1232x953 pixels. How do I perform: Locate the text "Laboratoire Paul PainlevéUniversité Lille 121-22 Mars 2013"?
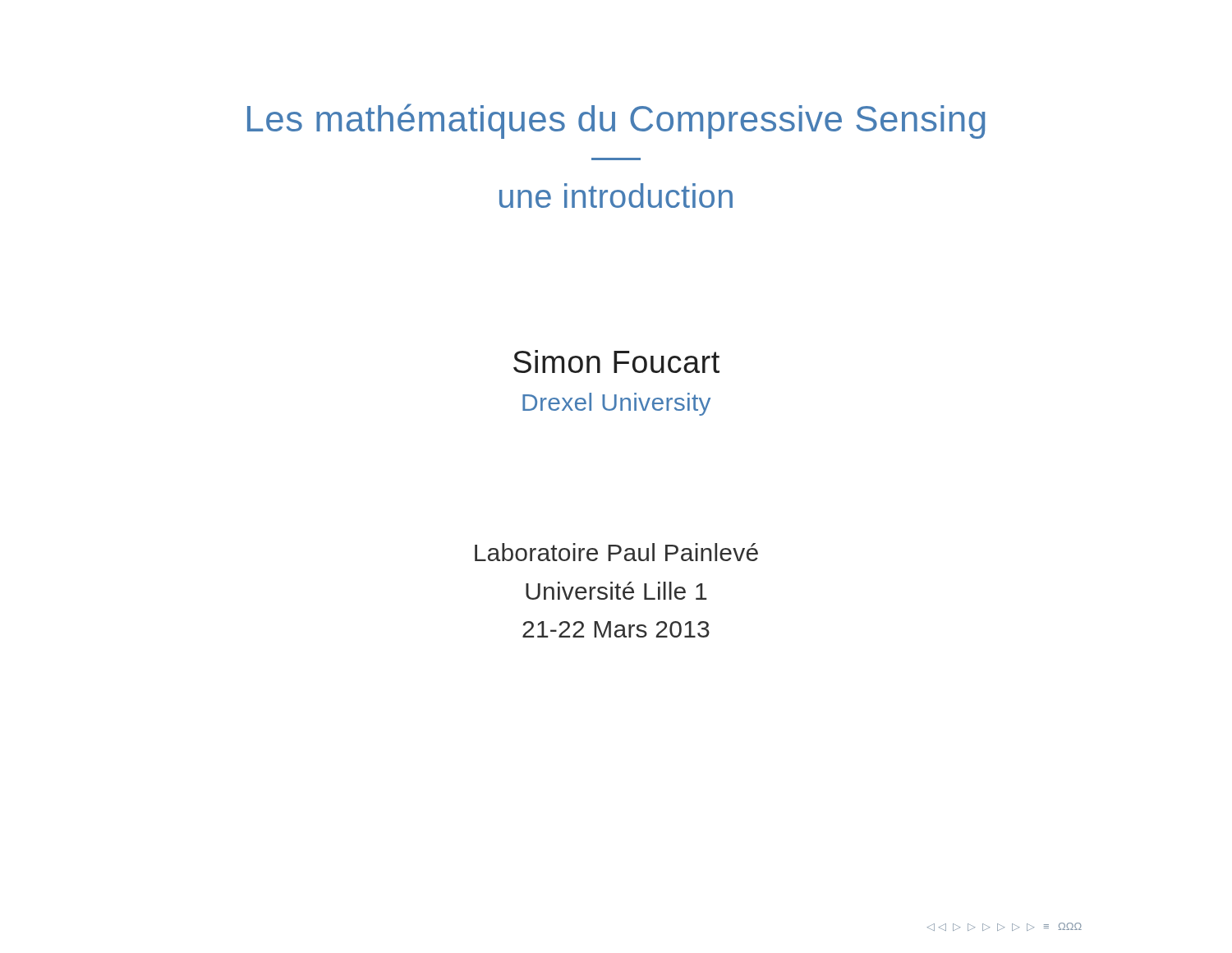[x=616, y=591]
